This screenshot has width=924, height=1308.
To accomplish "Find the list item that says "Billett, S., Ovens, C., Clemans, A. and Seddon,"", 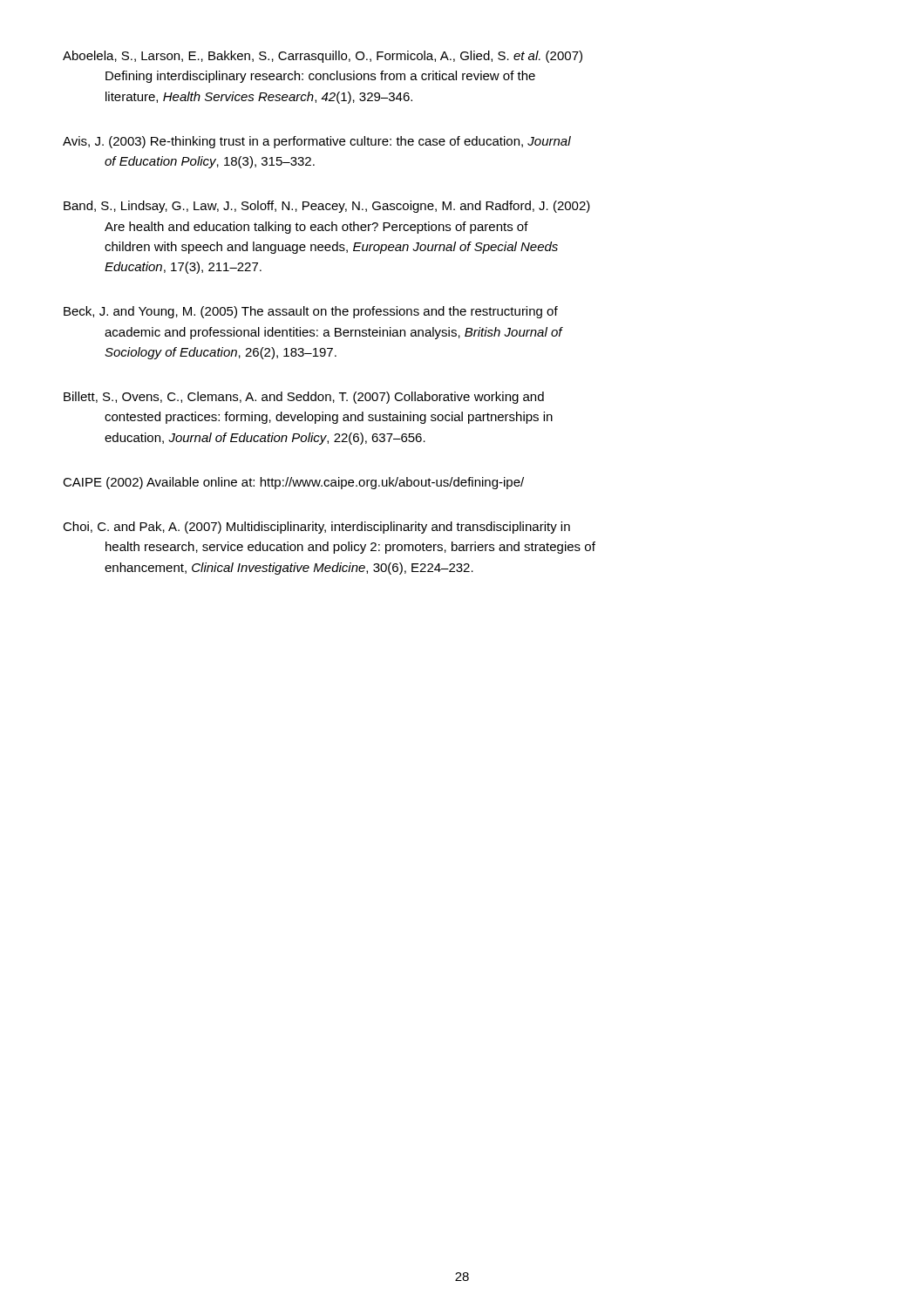I will 462,417.
